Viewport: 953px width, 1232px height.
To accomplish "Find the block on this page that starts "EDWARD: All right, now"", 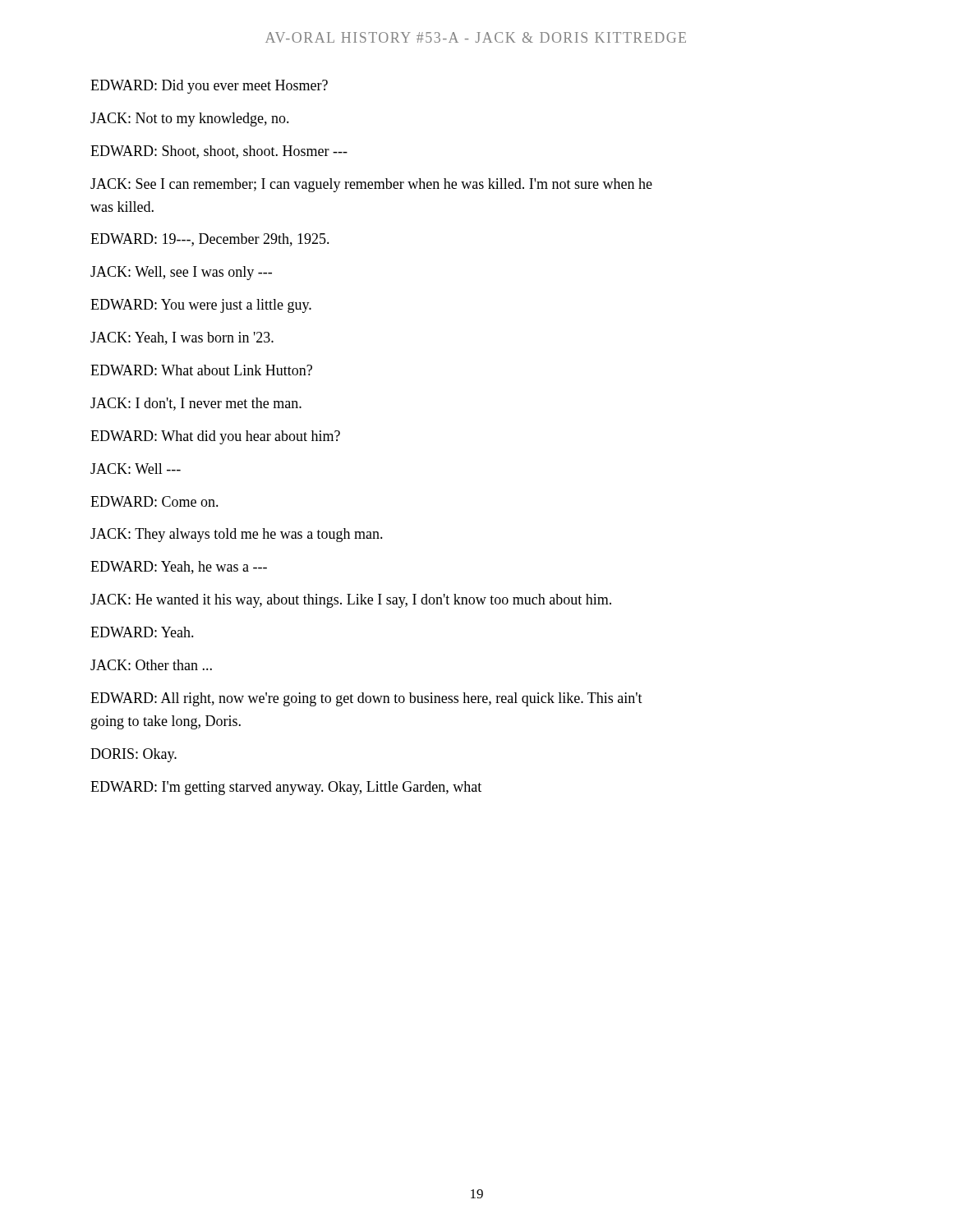I will (x=366, y=710).
